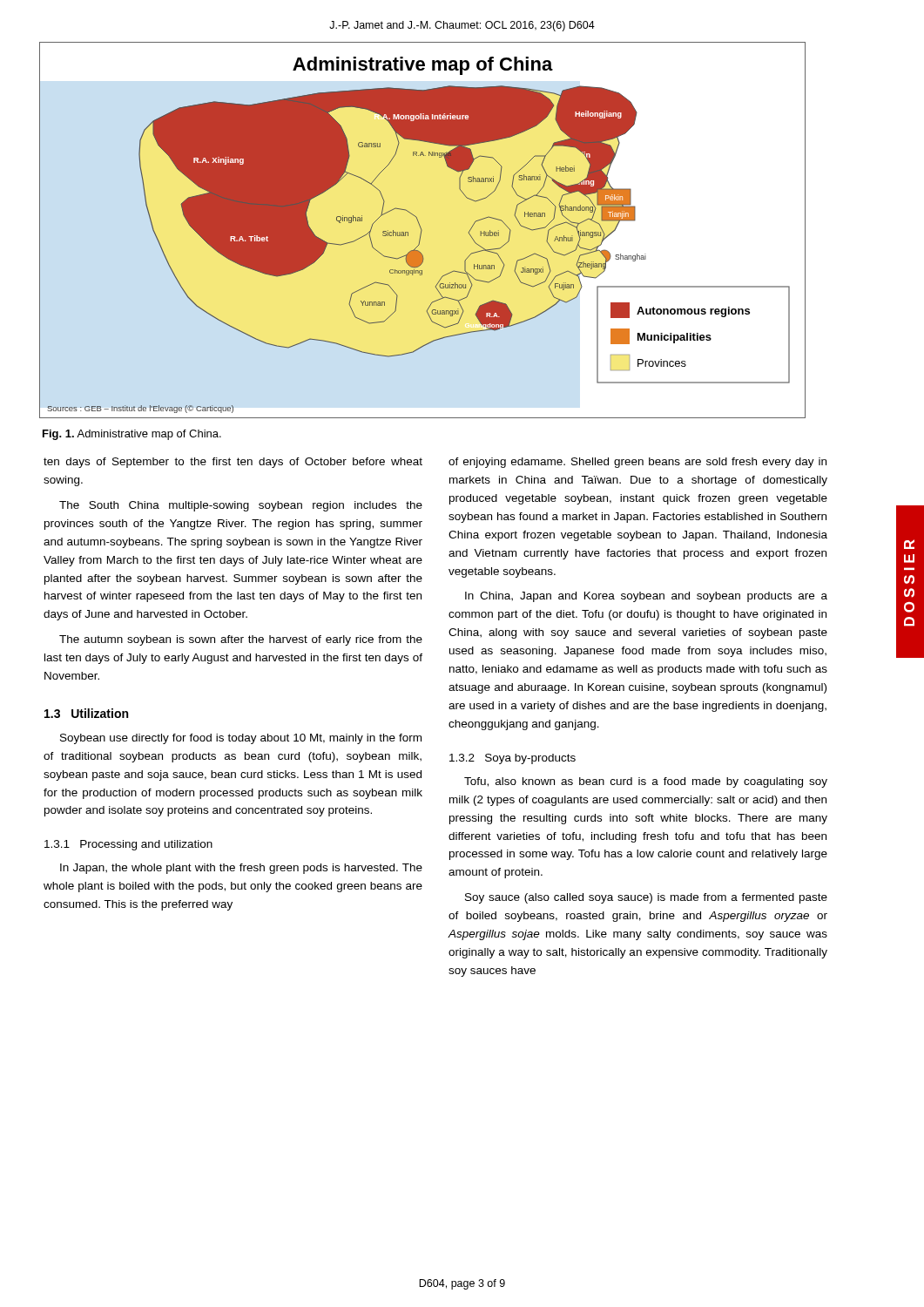Point to the block beginning "Soybean use directly for food is today about"
924x1307 pixels.
tap(233, 775)
